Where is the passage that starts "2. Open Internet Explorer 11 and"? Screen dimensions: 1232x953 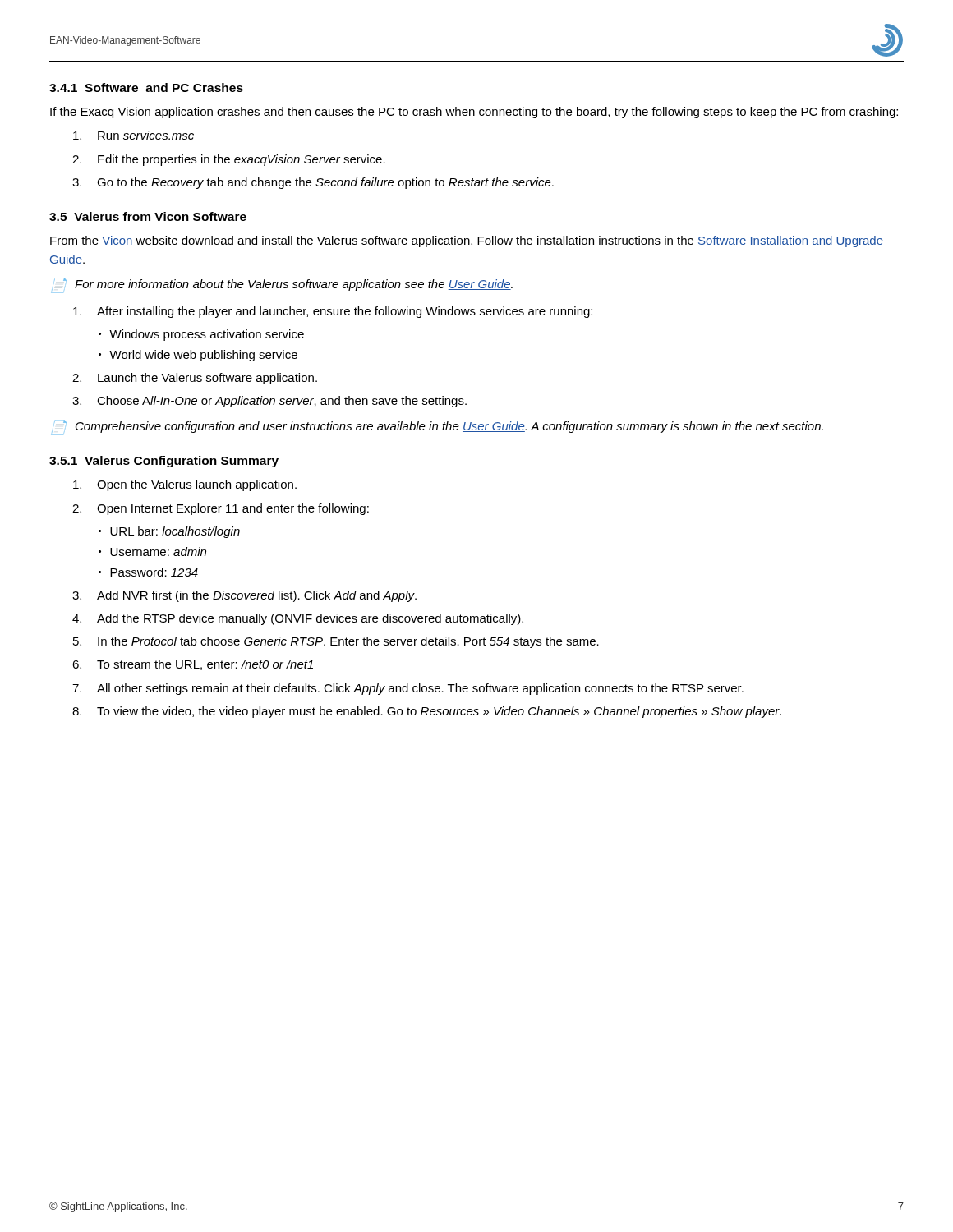click(221, 508)
